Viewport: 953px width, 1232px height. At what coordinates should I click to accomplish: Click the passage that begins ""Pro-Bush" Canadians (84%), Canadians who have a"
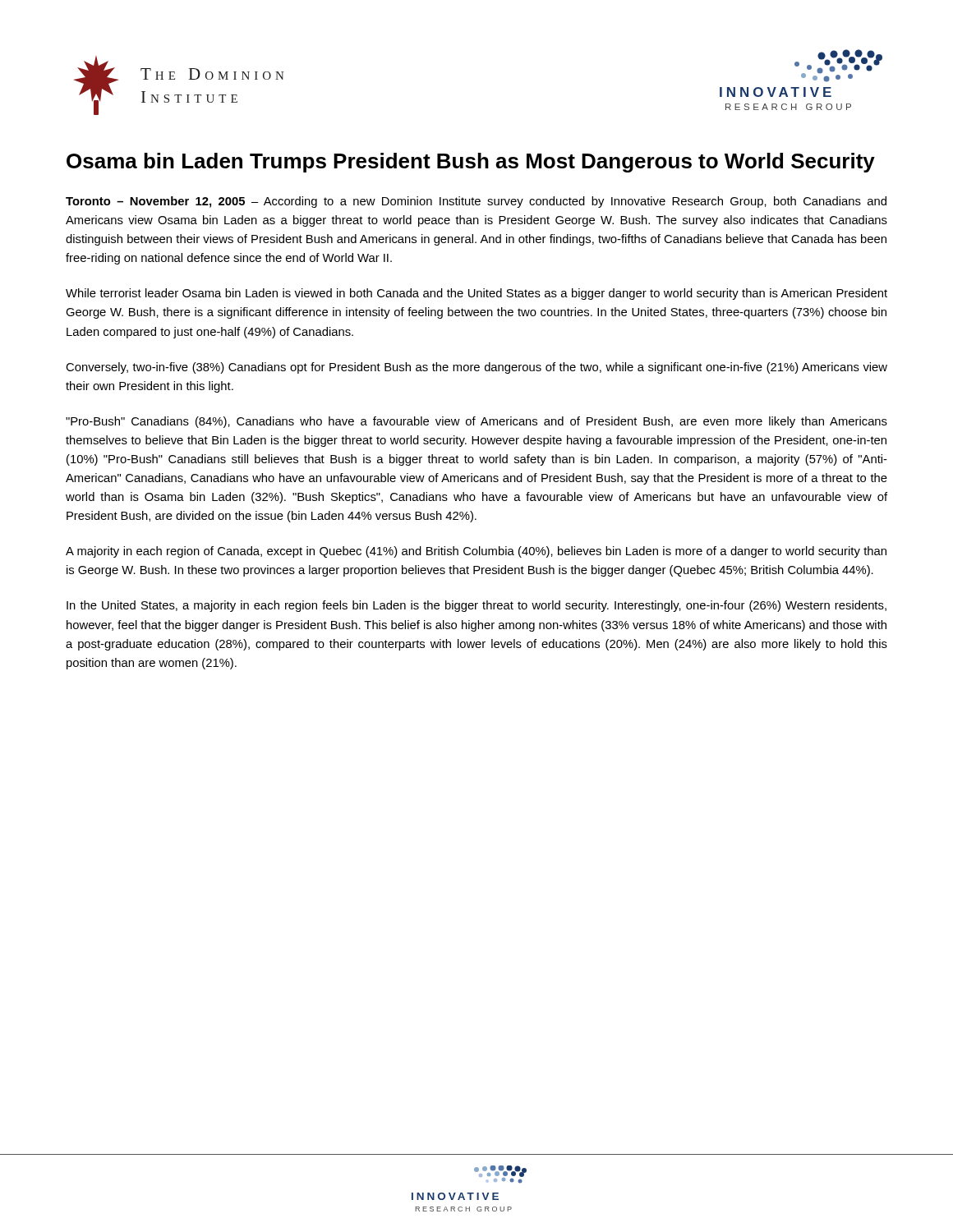click(476, 469)
